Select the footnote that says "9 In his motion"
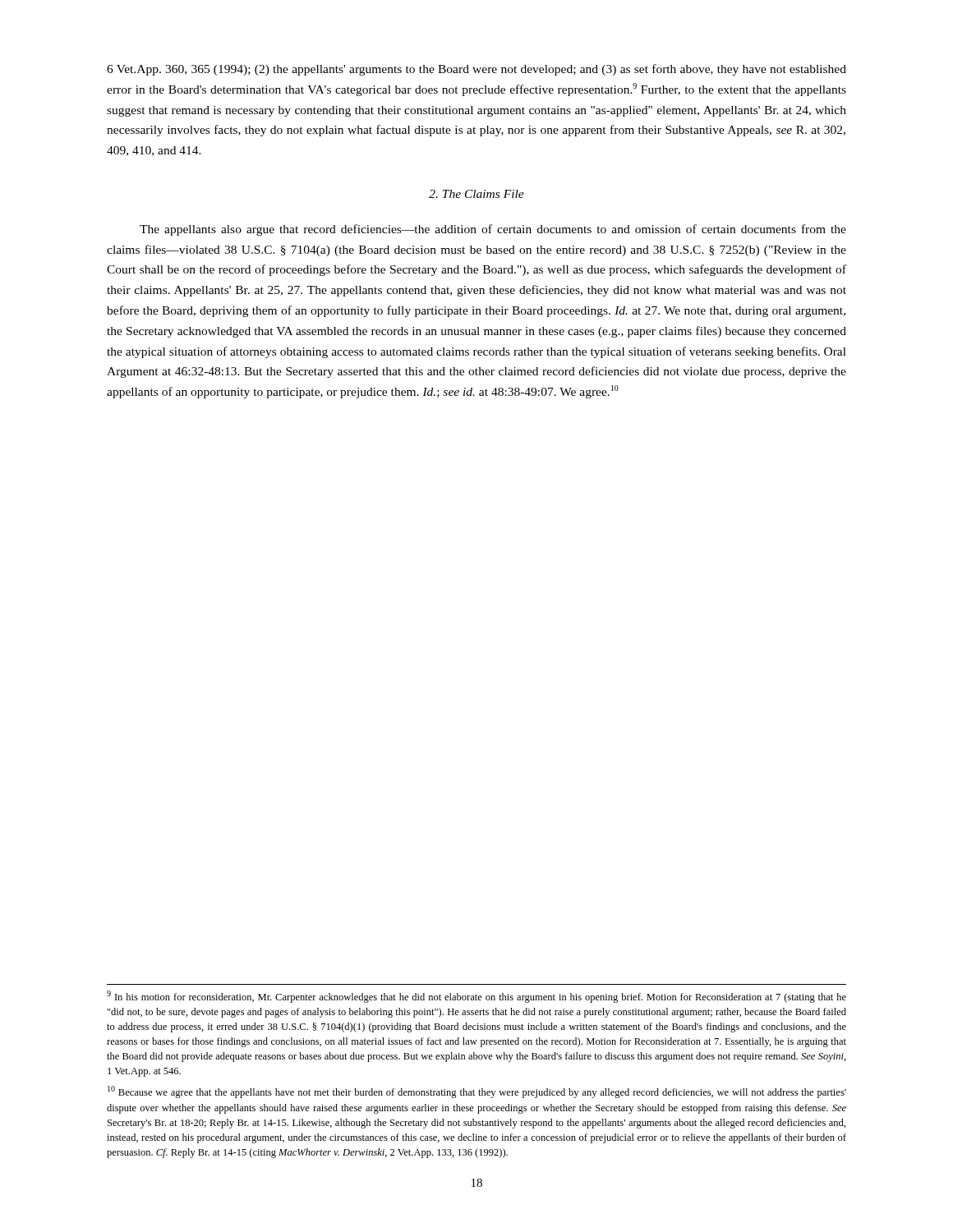This screenshot has width=953, height=1232. 476,1033
